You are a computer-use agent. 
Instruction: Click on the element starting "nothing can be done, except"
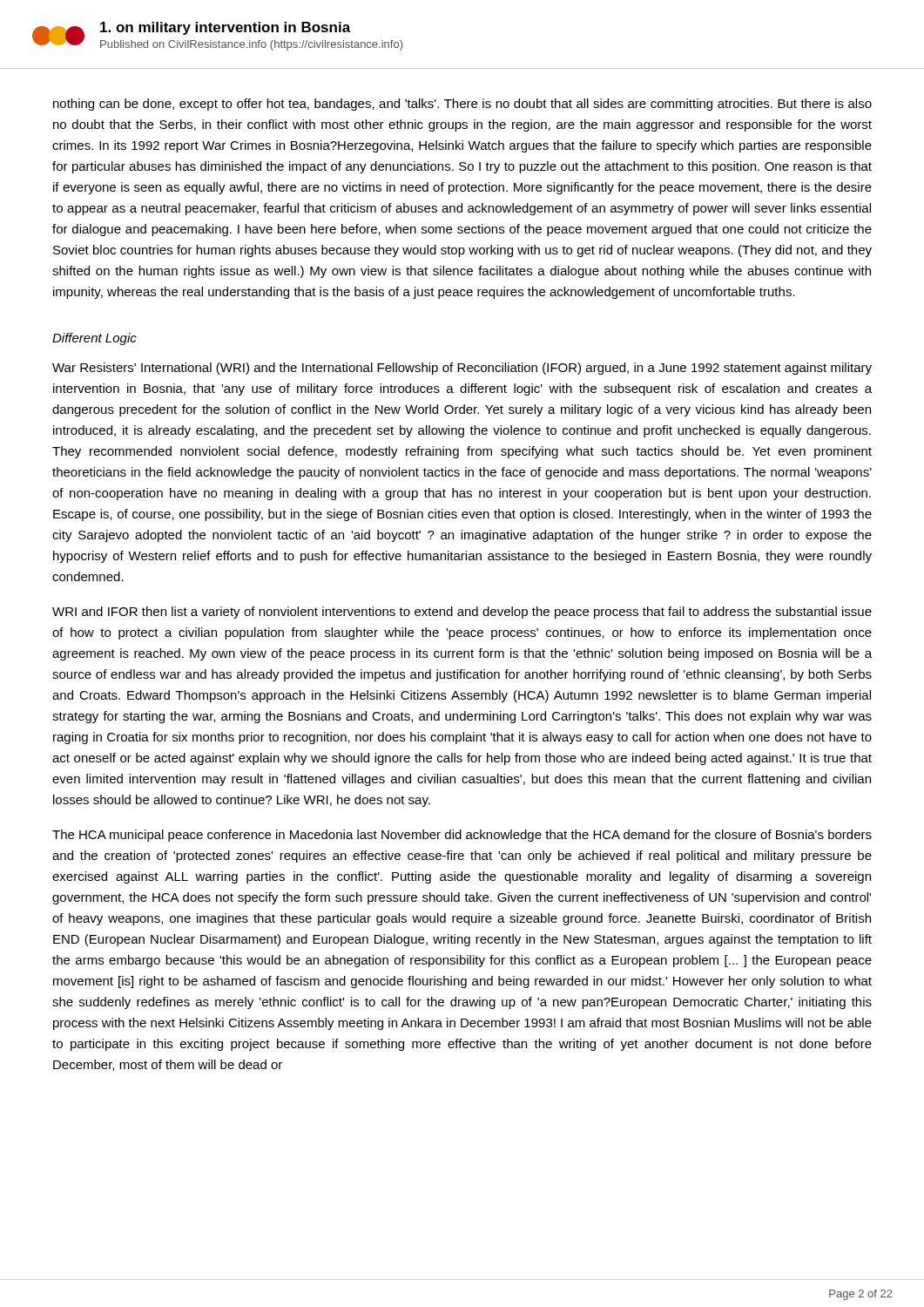pyautogui.click(x=462, y=198)
